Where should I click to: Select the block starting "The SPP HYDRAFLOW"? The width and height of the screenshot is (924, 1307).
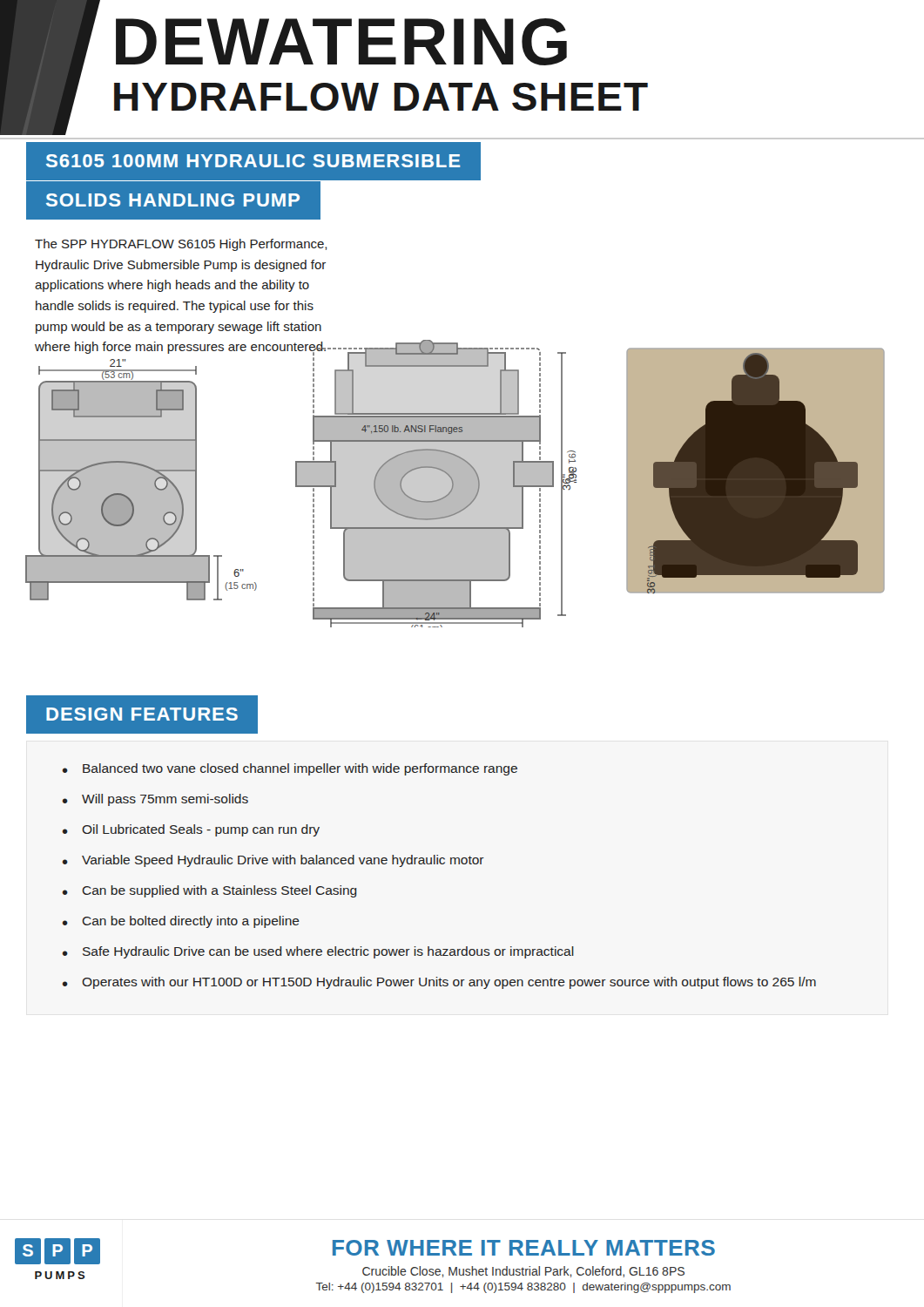181,295
